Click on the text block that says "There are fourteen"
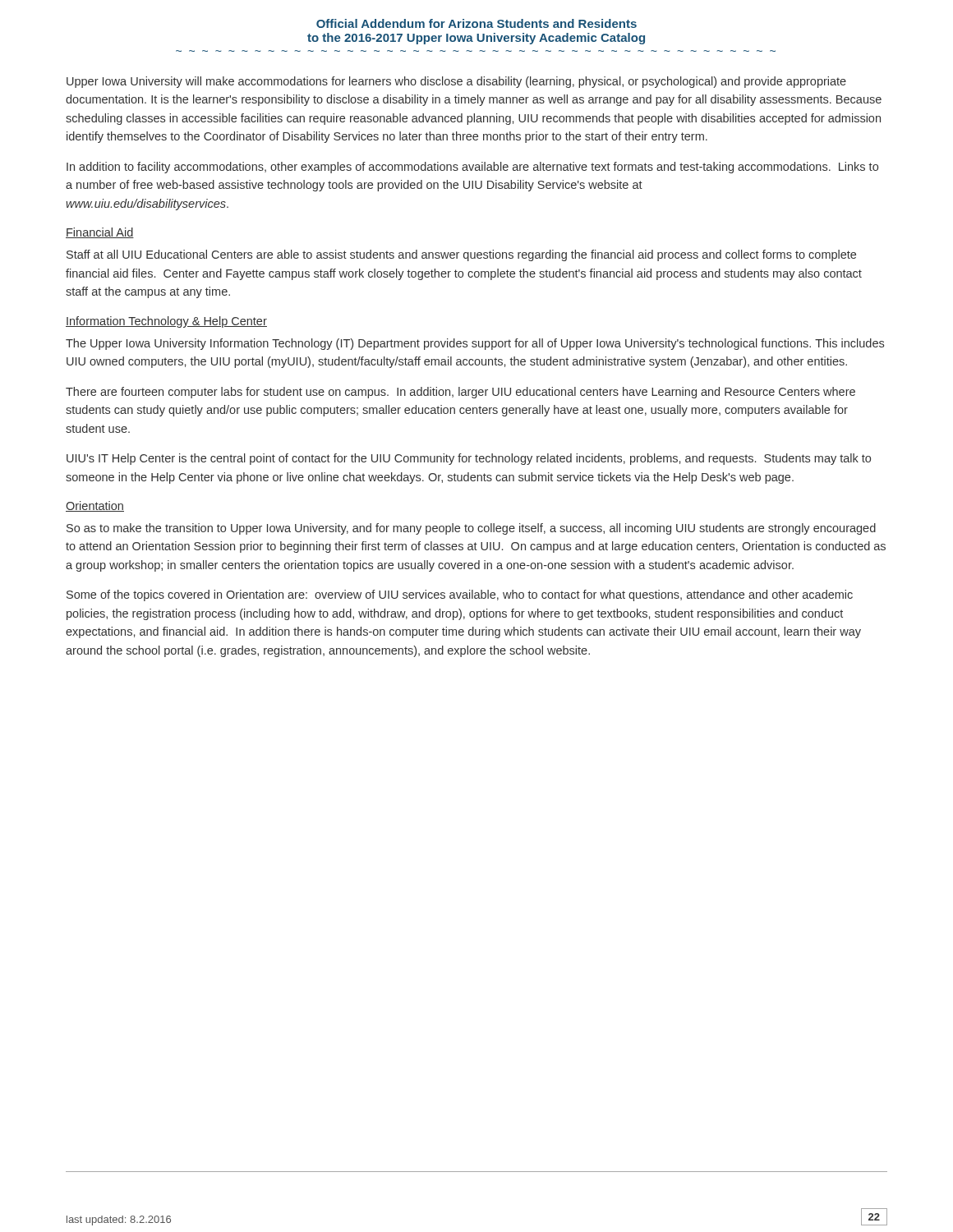The image size is (953, 1232). click(x=461, y=410)
